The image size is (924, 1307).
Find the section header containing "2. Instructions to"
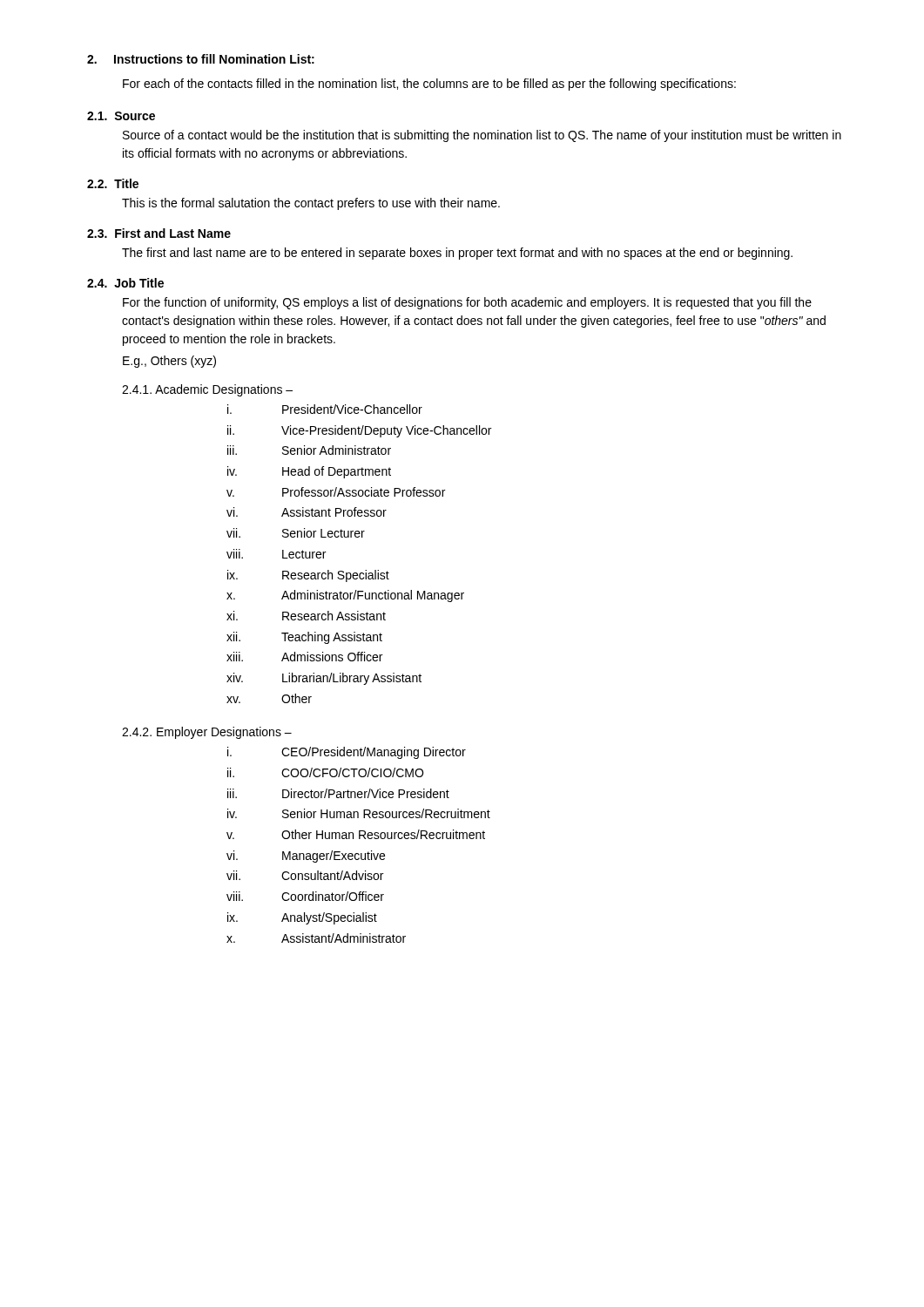pyautogui.click(x=201, y=59)
